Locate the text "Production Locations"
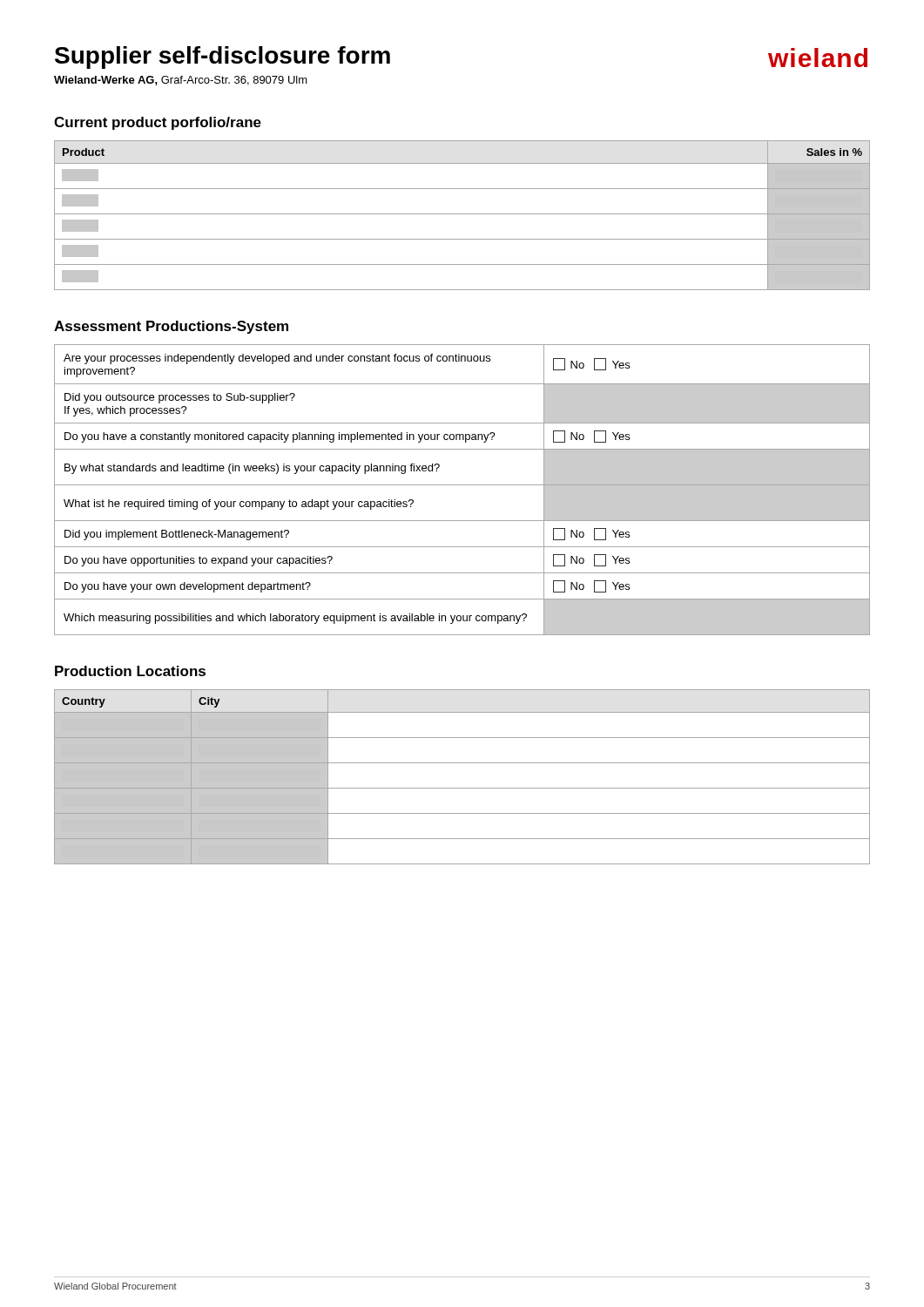 click(130, 671)
